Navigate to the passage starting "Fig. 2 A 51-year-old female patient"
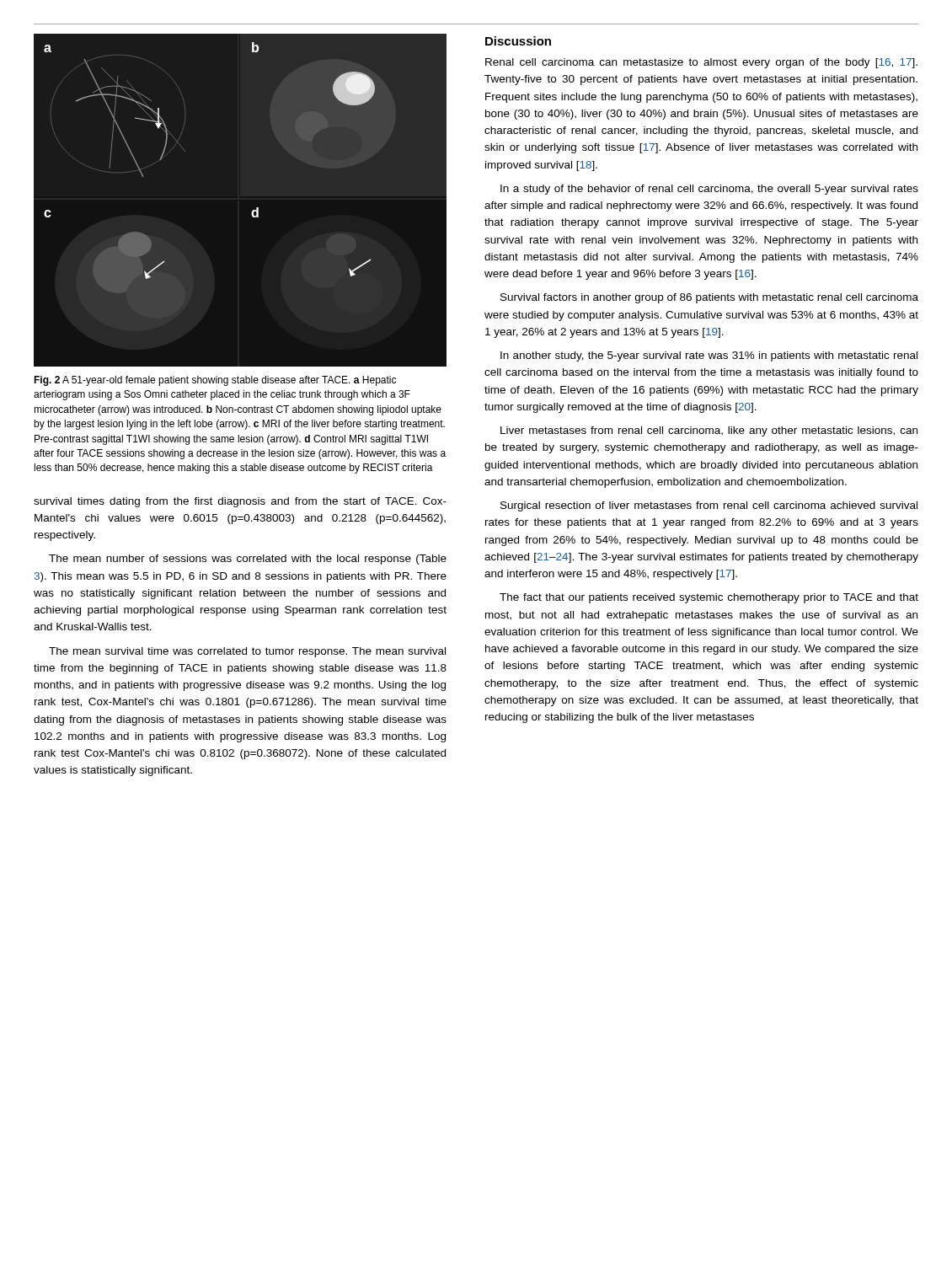This screenshot has height=1264, width=952. [x=240, y=424]
